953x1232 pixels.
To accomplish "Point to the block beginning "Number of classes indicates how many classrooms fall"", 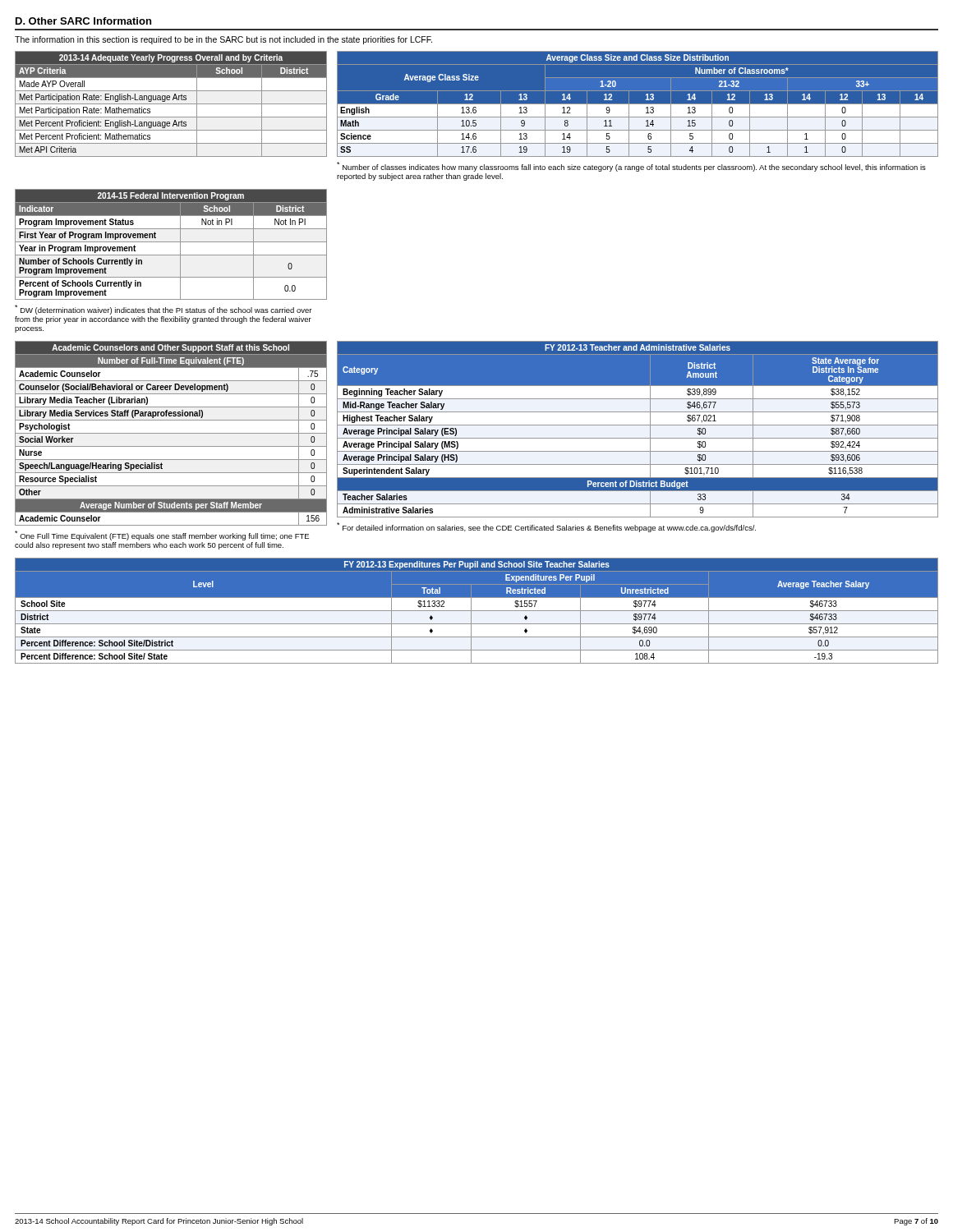I will click(x=631, y=171).
